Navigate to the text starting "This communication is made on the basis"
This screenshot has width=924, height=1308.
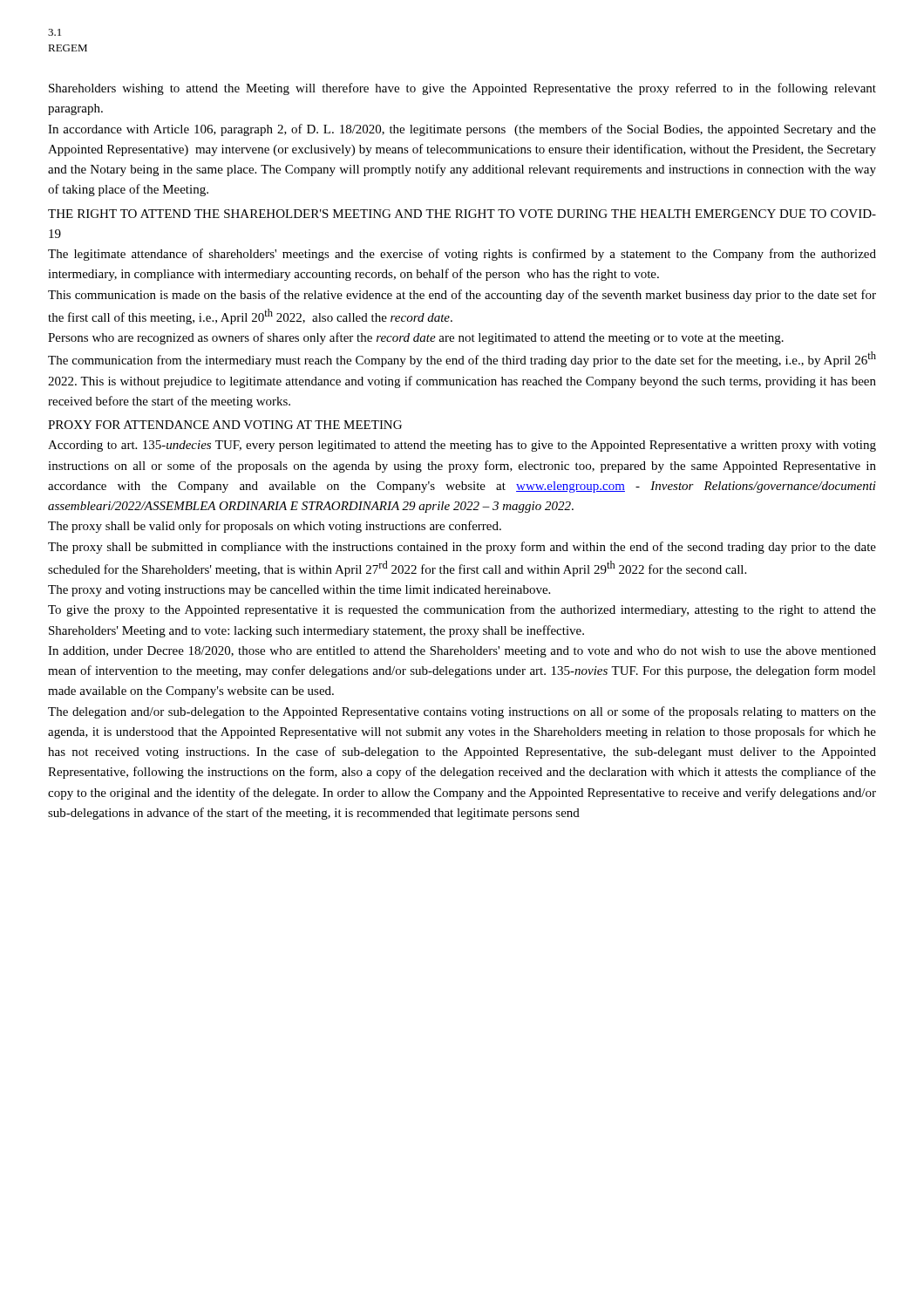(462, 306)
